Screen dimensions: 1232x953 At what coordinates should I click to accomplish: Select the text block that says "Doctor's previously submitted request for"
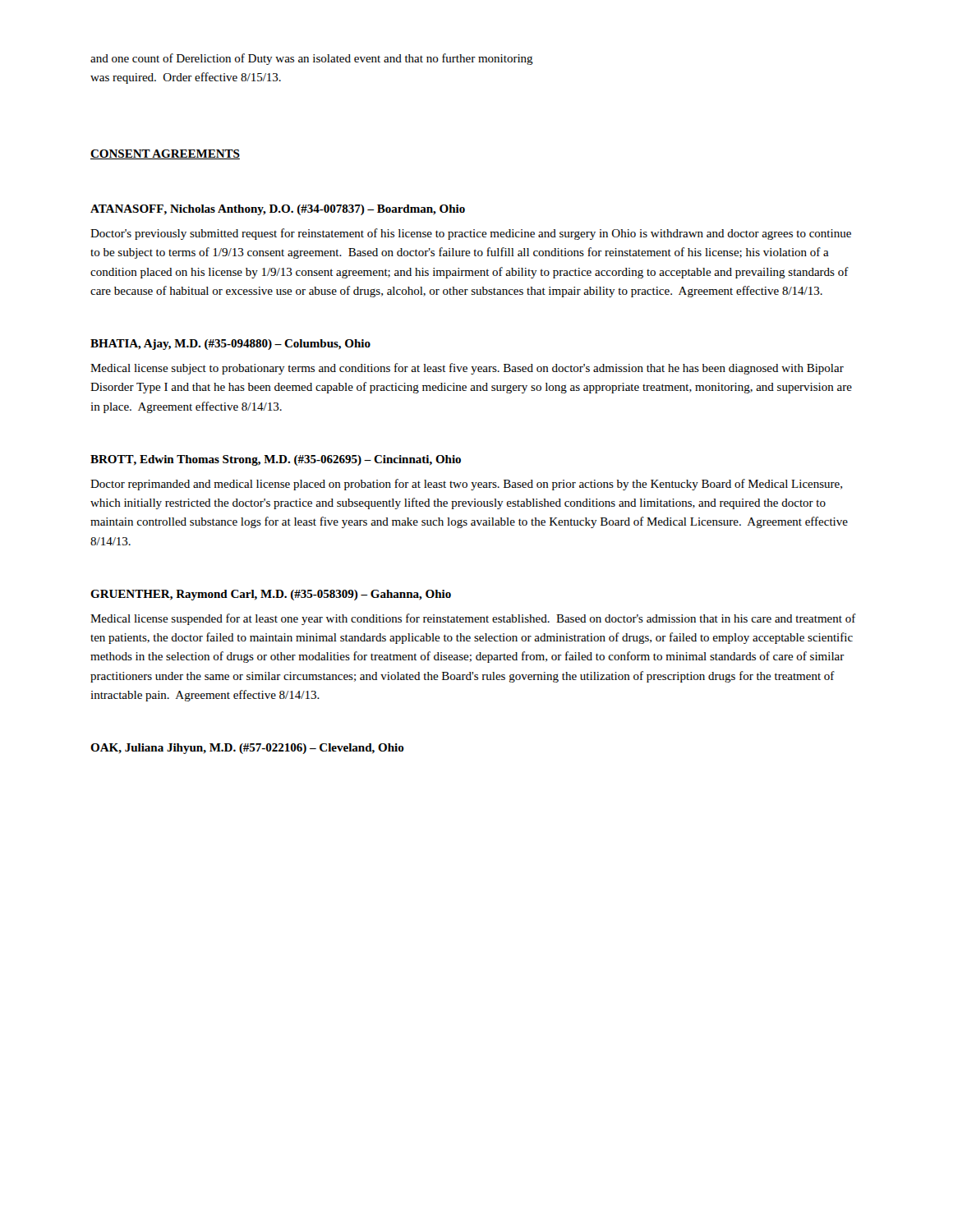coord(471,262)
